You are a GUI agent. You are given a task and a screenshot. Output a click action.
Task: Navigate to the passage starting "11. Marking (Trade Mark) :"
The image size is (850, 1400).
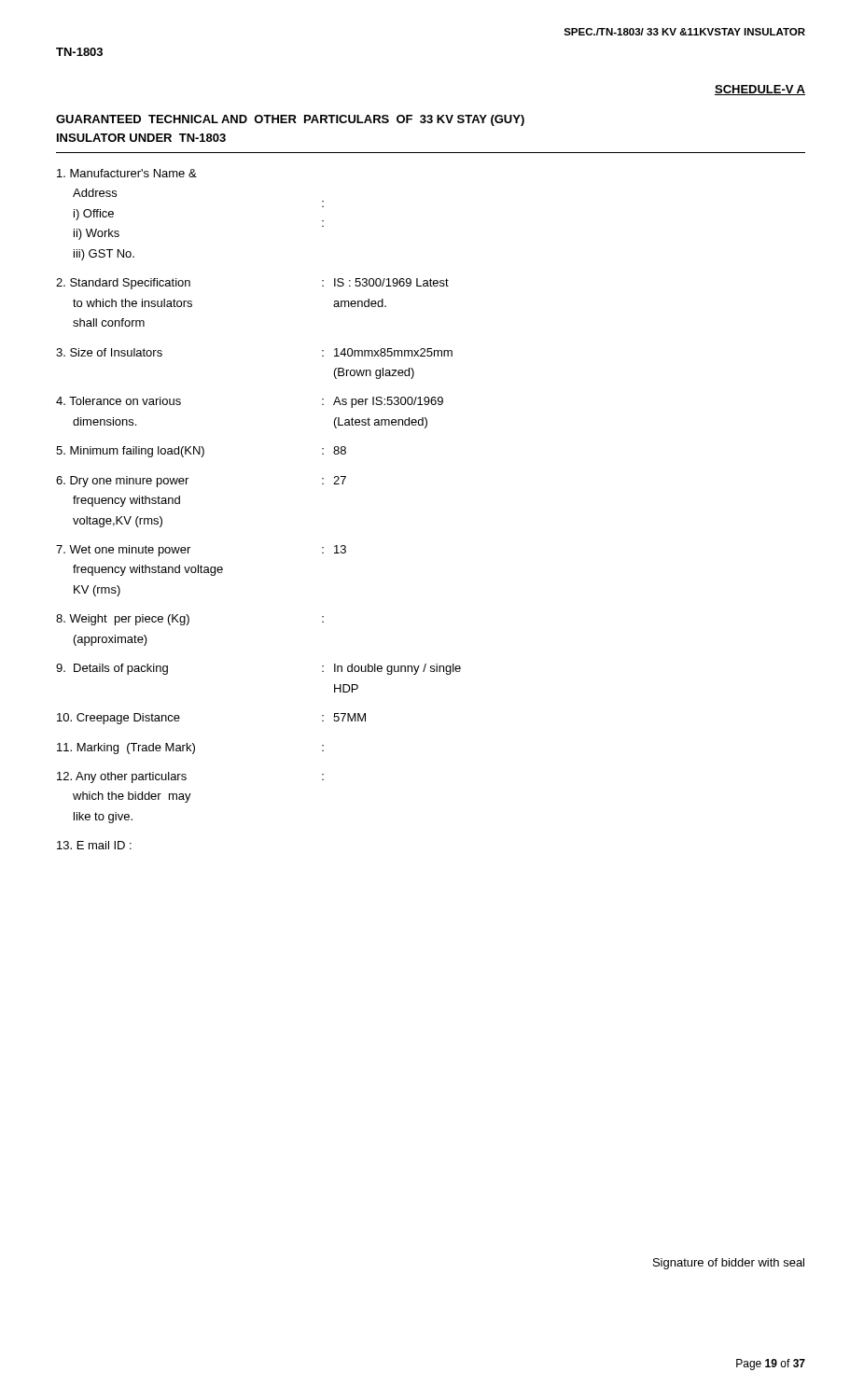coord(190,749)
